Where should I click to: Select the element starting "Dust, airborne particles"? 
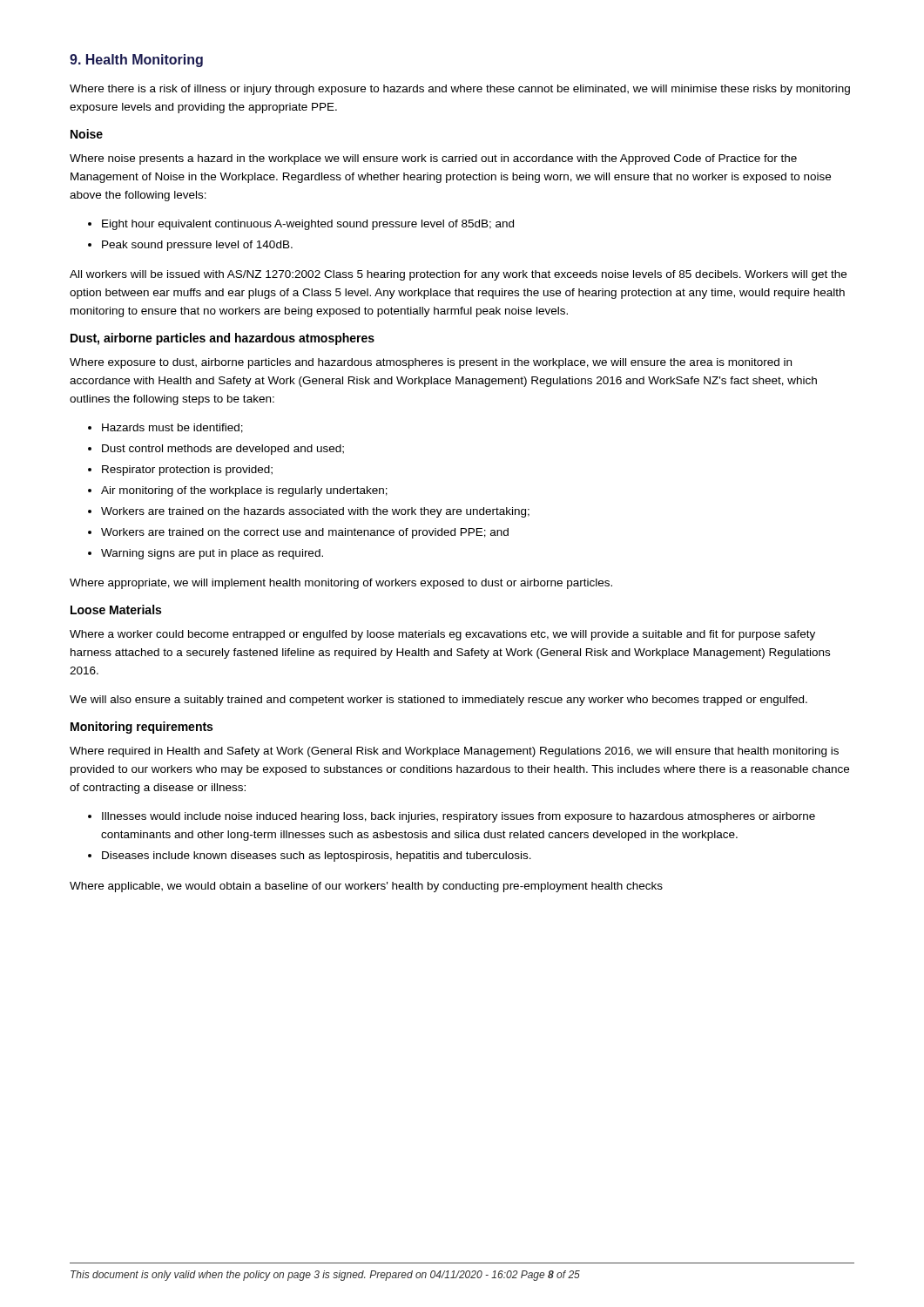(x=222, y=338)
